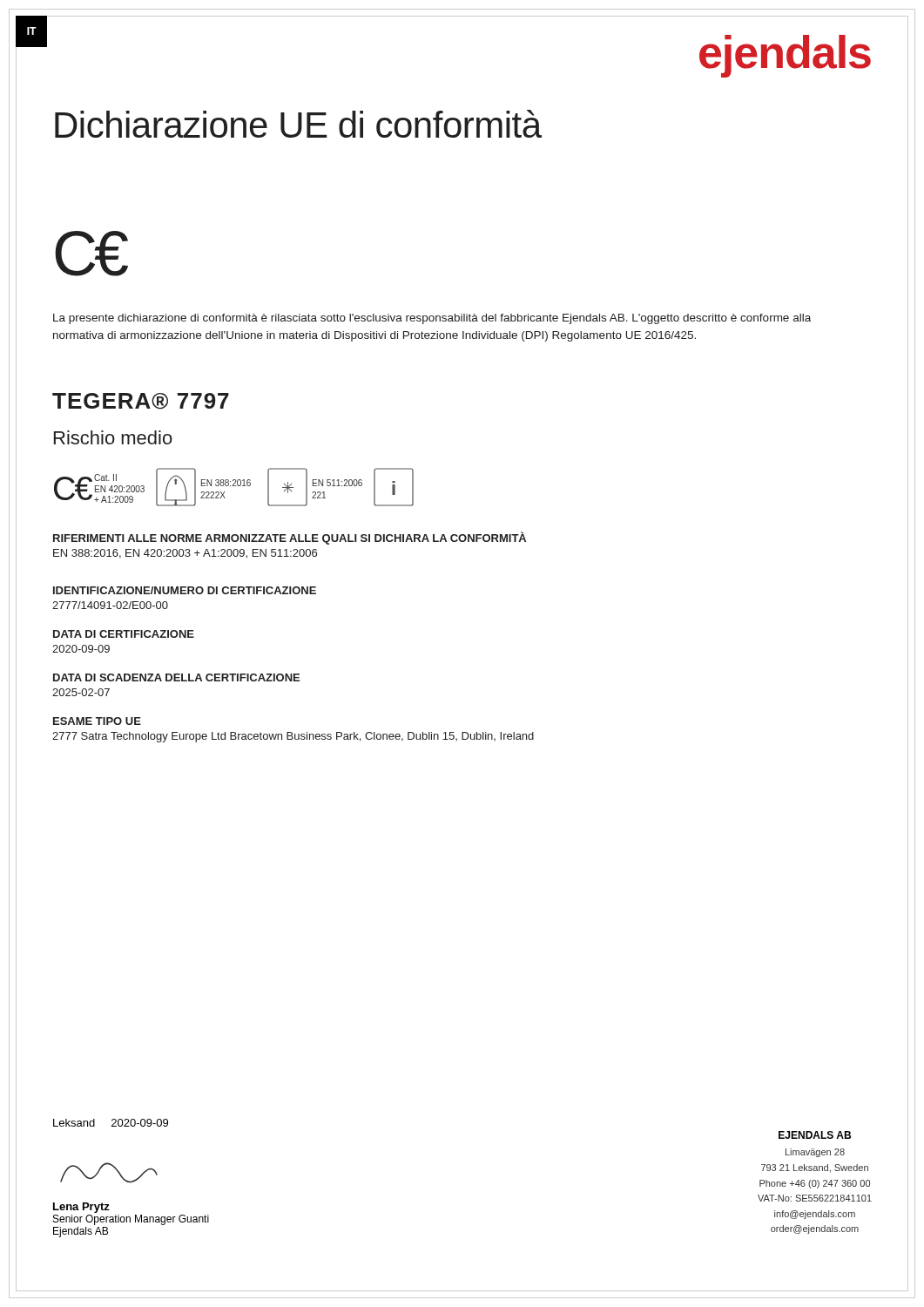Image resolution: width=924 pixels, height=1307 pixels.
Task: Find the text block with the text "RIFERIMENTI ALLE NORME ARMONIZZATE ALLE"
Action: pyautogui.click(x=435, y=545)
